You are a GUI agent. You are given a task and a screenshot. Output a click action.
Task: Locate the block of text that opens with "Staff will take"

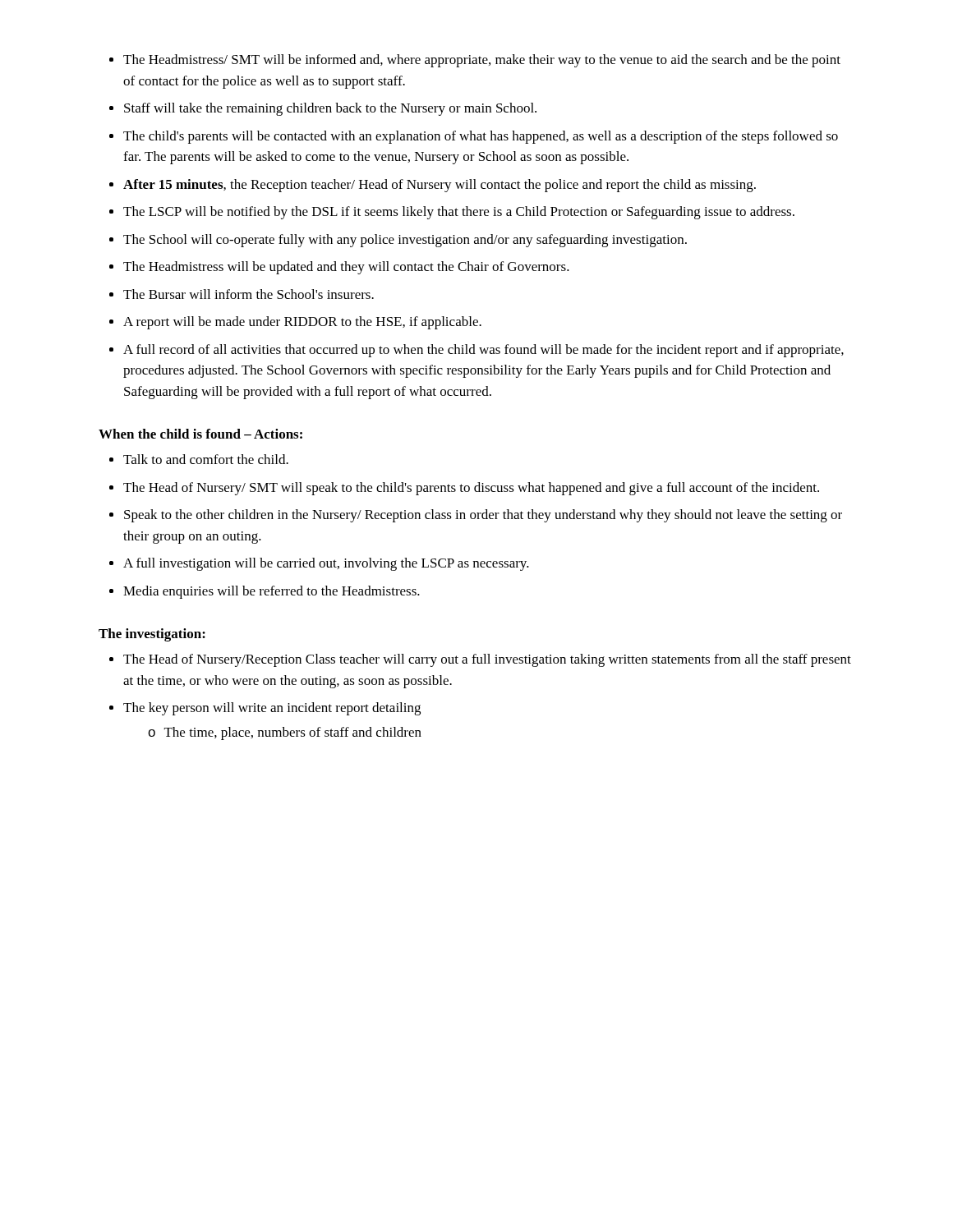point(489,108)
